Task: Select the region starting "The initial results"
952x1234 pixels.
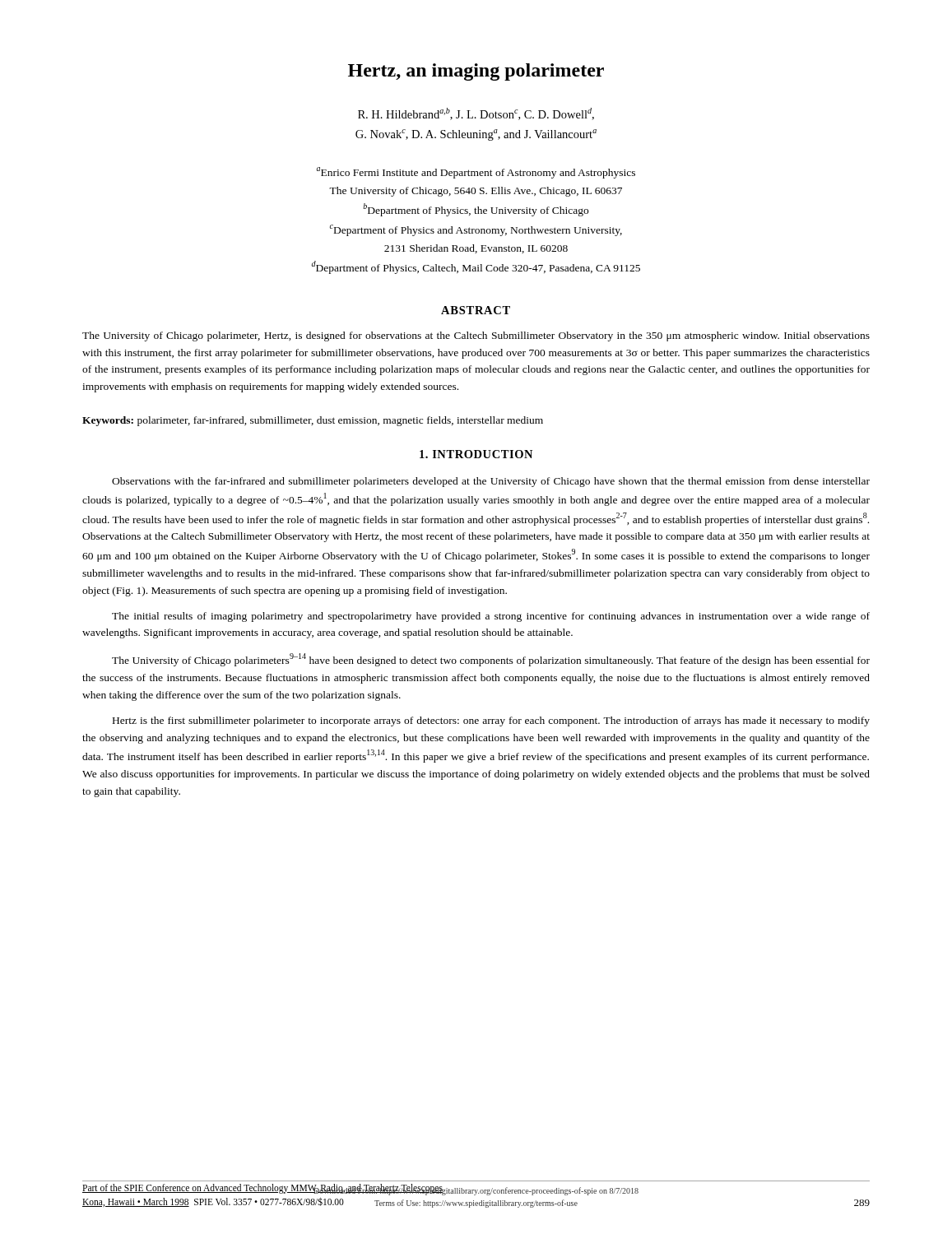Action: click(476, 624)
